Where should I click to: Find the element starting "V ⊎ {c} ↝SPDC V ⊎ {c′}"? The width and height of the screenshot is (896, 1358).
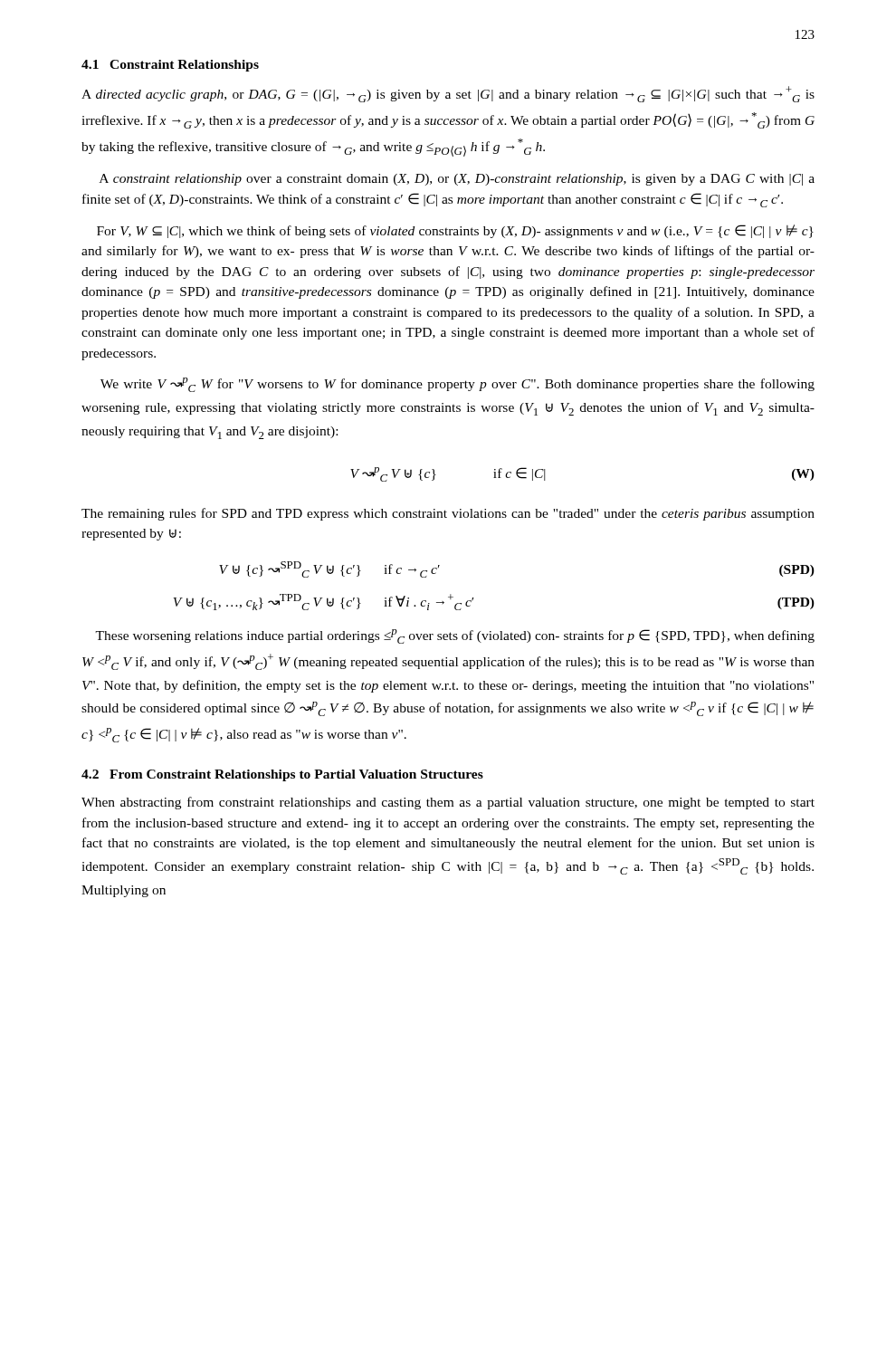click(448, 586)
